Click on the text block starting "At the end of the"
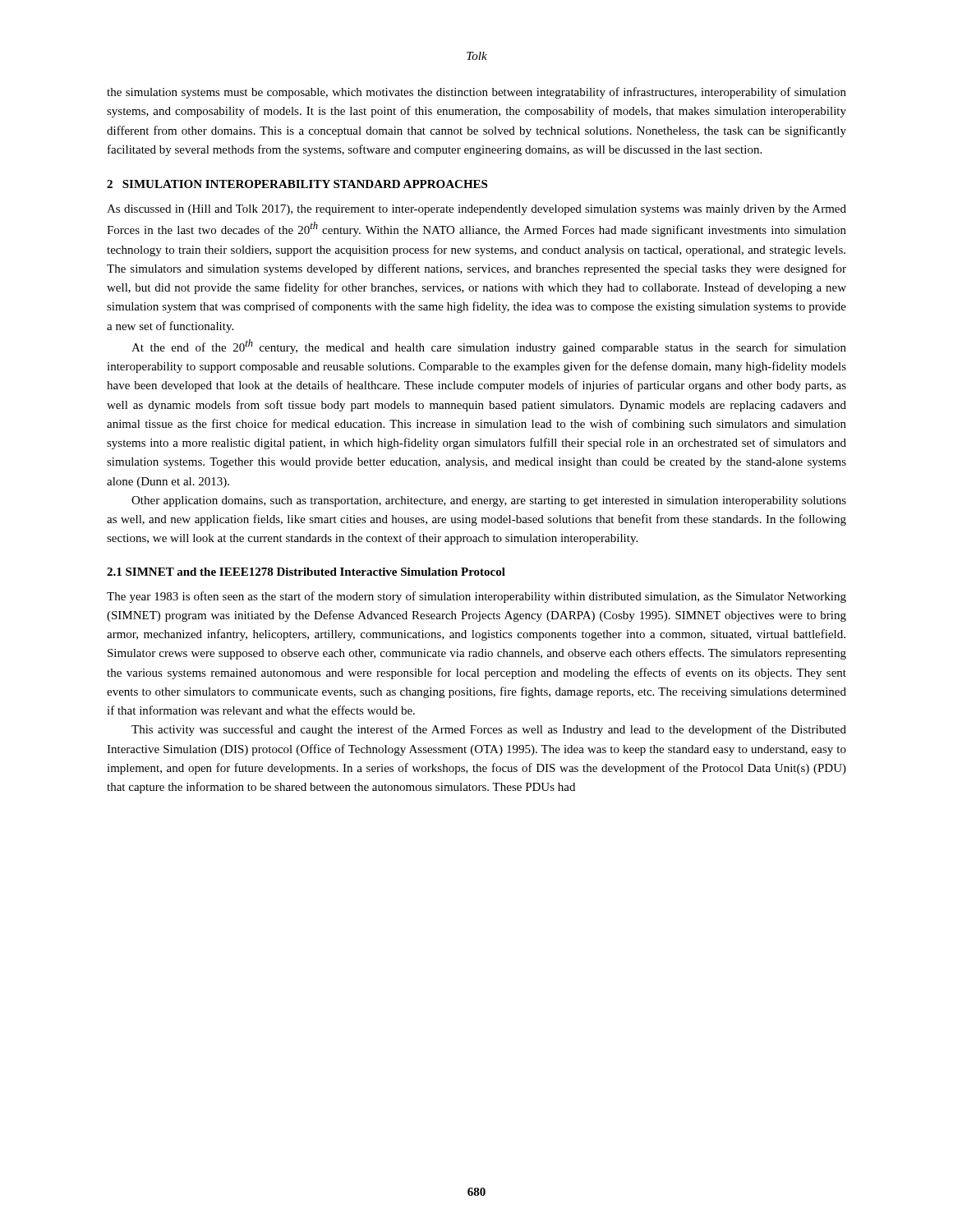The width and height of the screenshot is (953, 1232). pyautogui.click(x=476, y=412)
